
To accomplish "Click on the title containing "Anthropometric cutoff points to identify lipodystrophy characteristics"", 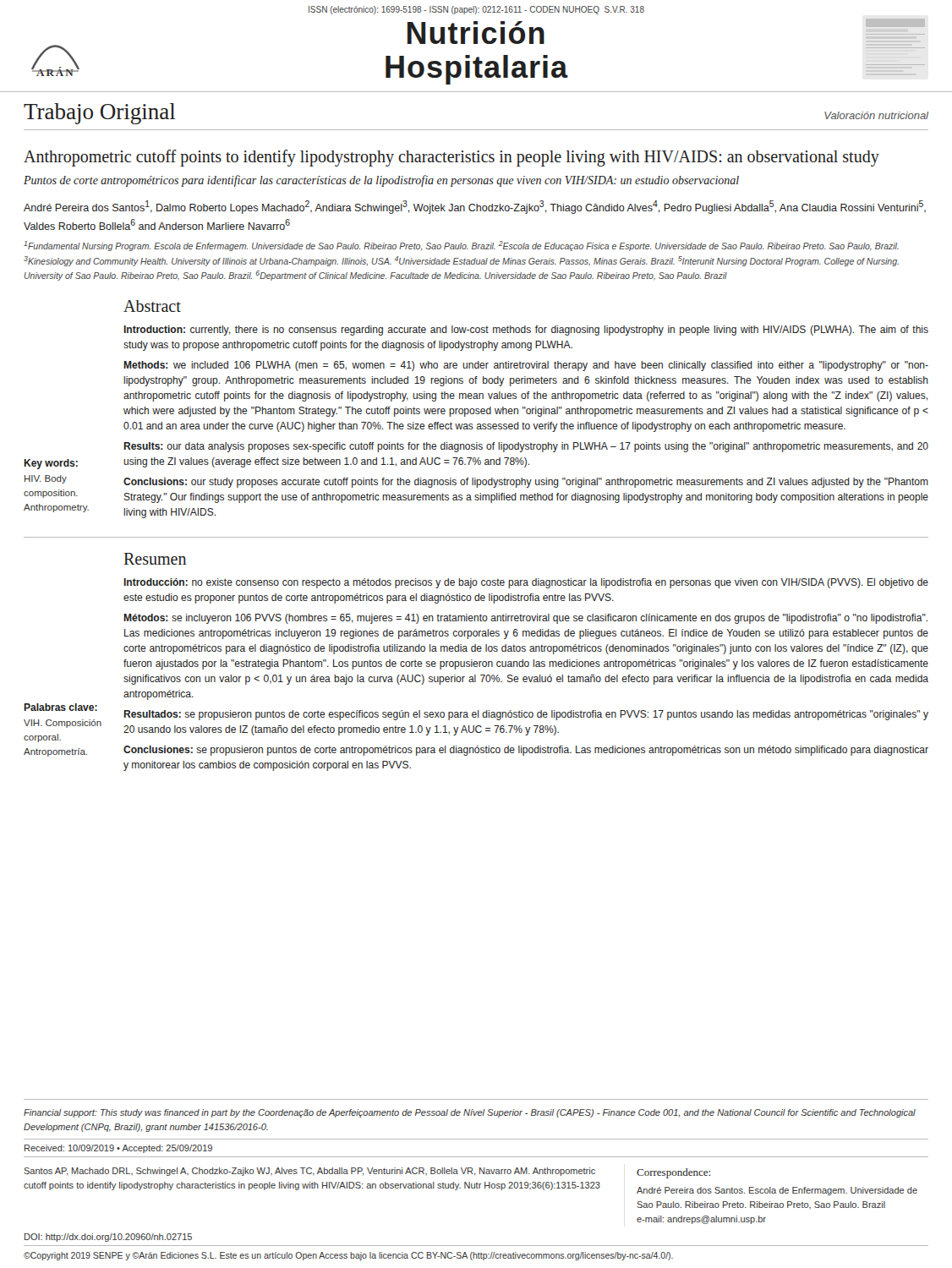I will click(451, 156).
